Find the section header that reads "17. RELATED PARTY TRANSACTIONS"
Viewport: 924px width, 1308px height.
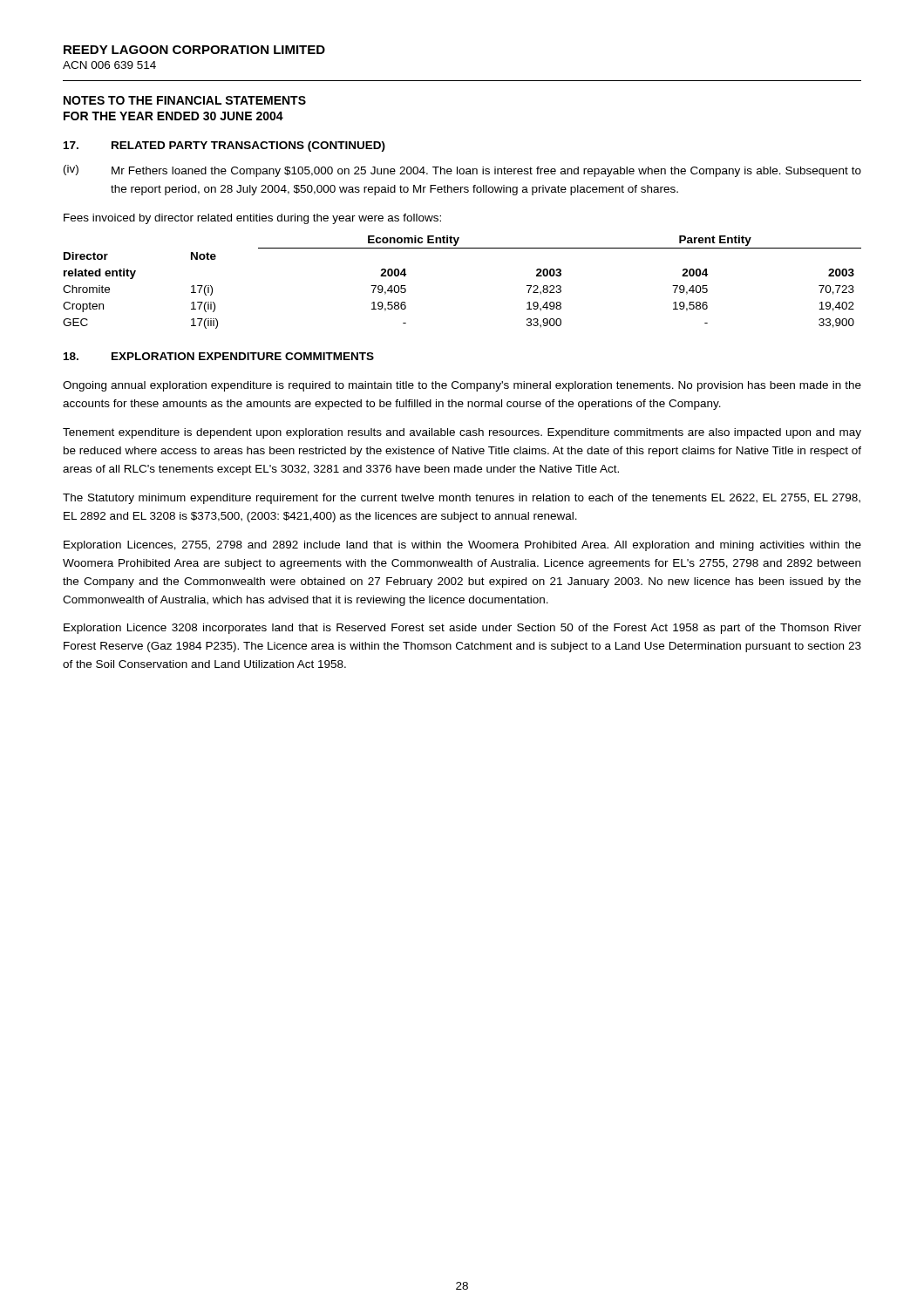coord(224,145)
